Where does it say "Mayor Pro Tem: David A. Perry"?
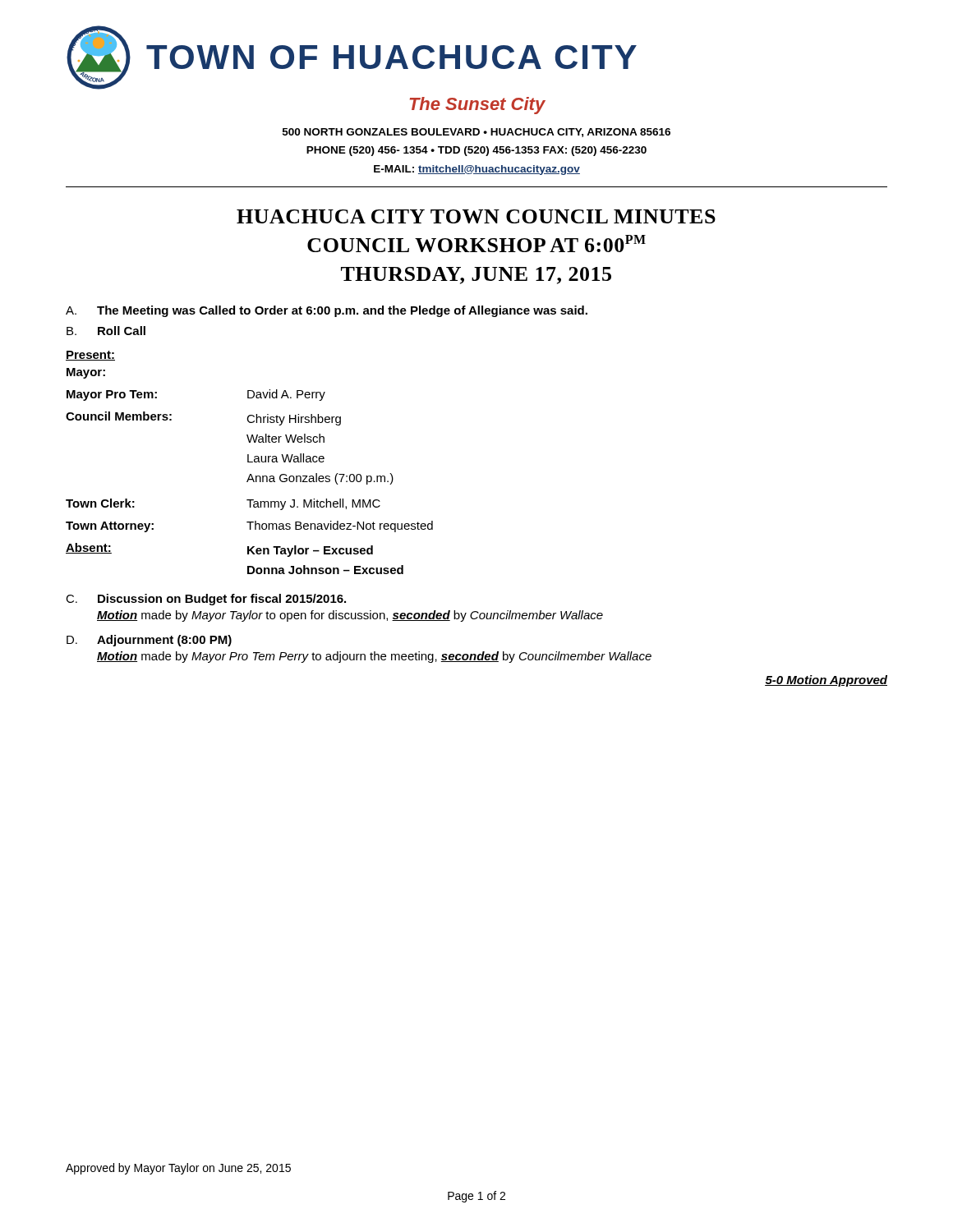Image resolution: width=953 pixels, height=1232 pixels. pos(110,395)
